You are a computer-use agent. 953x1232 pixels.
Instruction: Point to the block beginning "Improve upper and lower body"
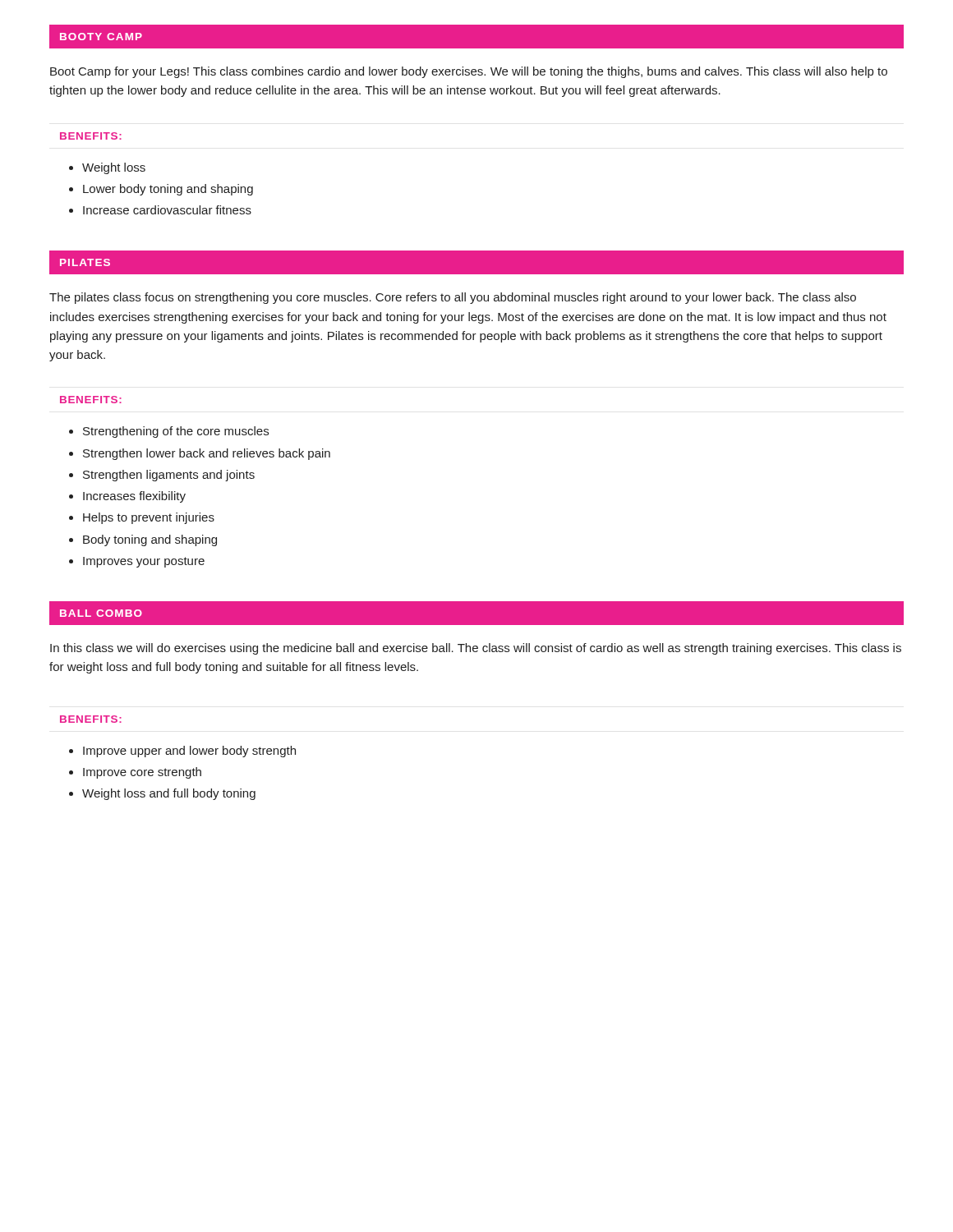pos(189,750)
